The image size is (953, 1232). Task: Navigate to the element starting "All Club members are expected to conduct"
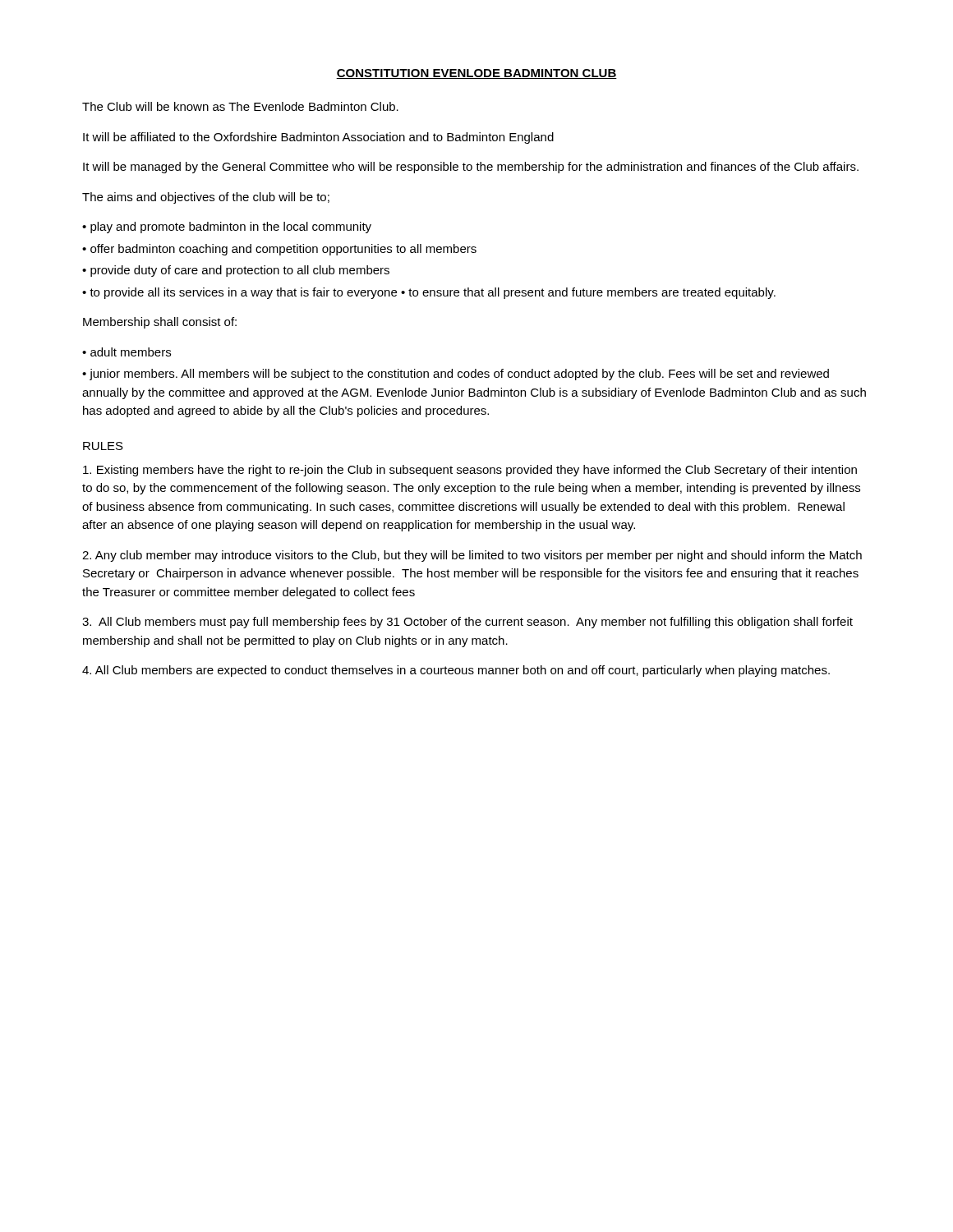tap(456, 670)
